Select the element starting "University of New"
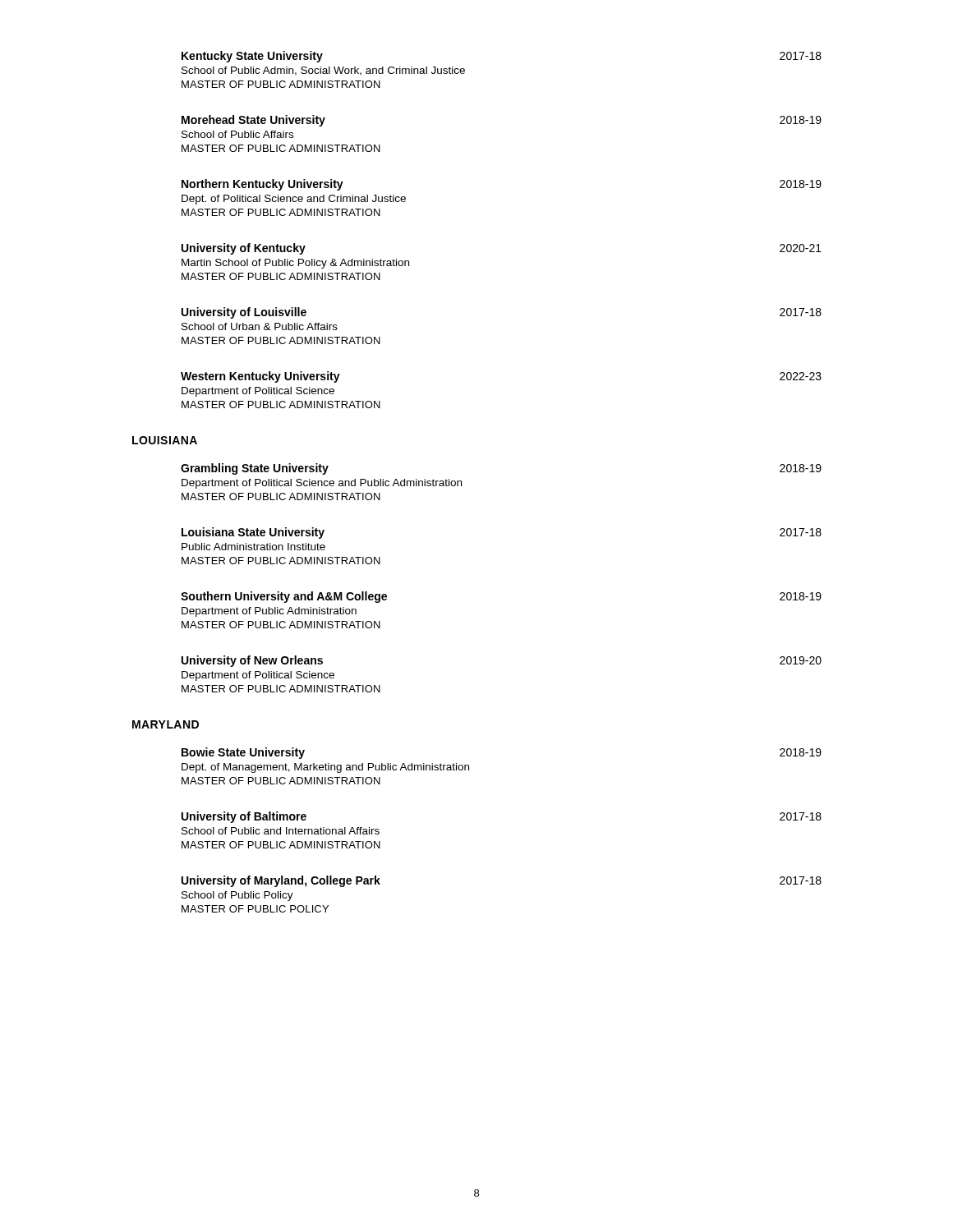The image size is (953, 1232). (258, 661)
